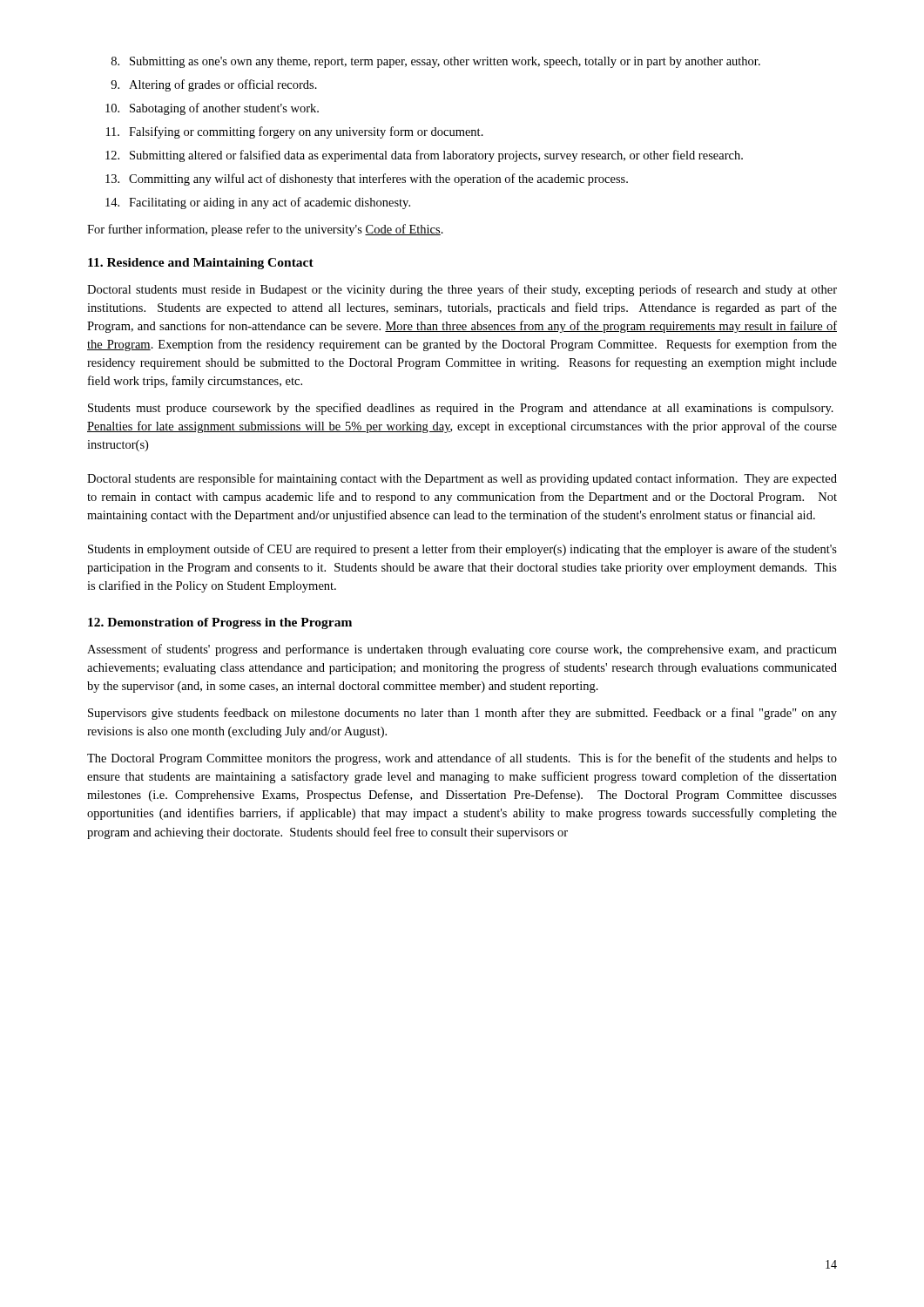Point to the block beginning "Students in employment outside"

[x=462, y=568]
